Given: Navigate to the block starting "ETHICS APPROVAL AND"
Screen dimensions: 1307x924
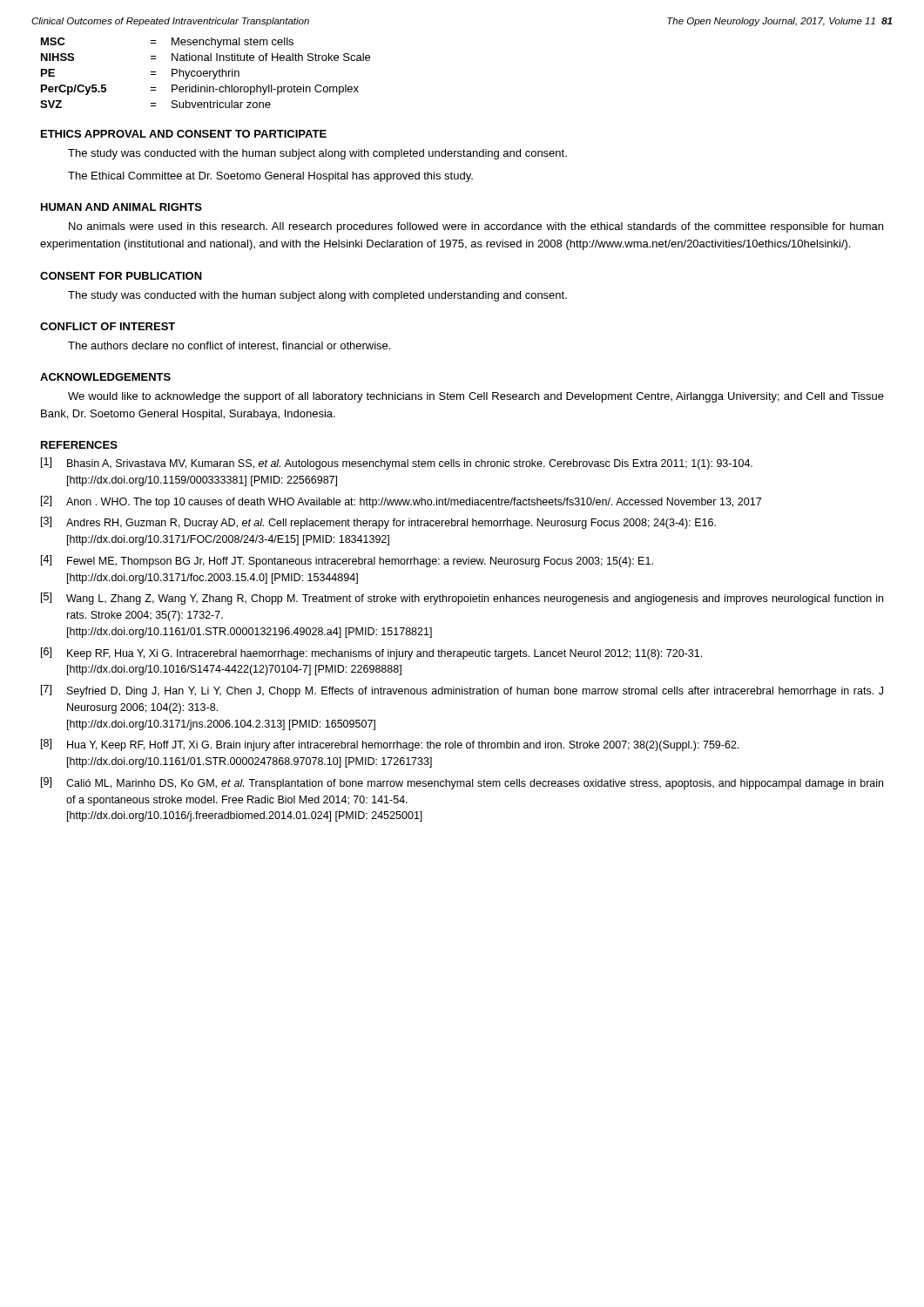Looking at the screenshot, I should click(183, 134).
